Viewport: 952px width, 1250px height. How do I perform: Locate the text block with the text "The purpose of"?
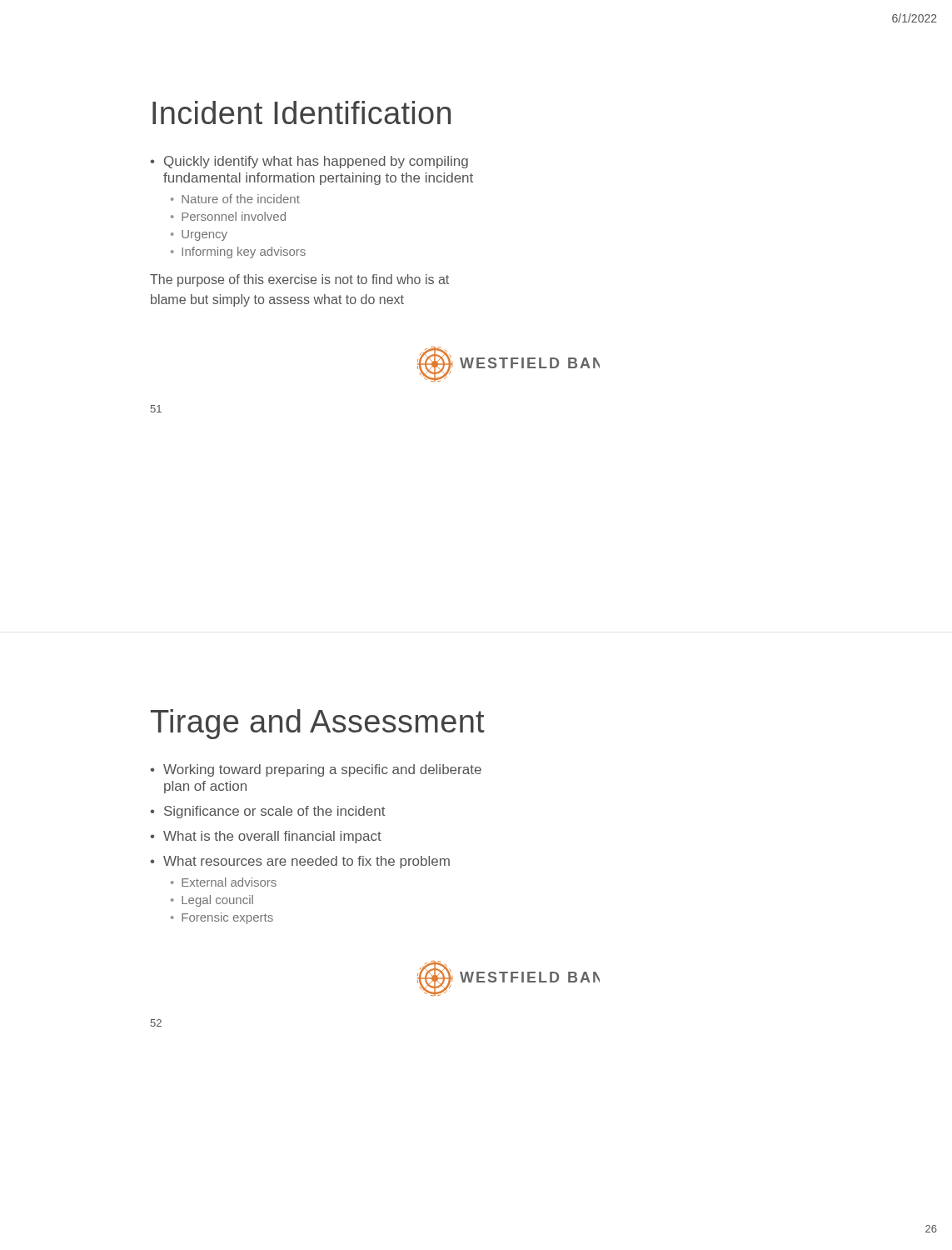pos(300,290)
